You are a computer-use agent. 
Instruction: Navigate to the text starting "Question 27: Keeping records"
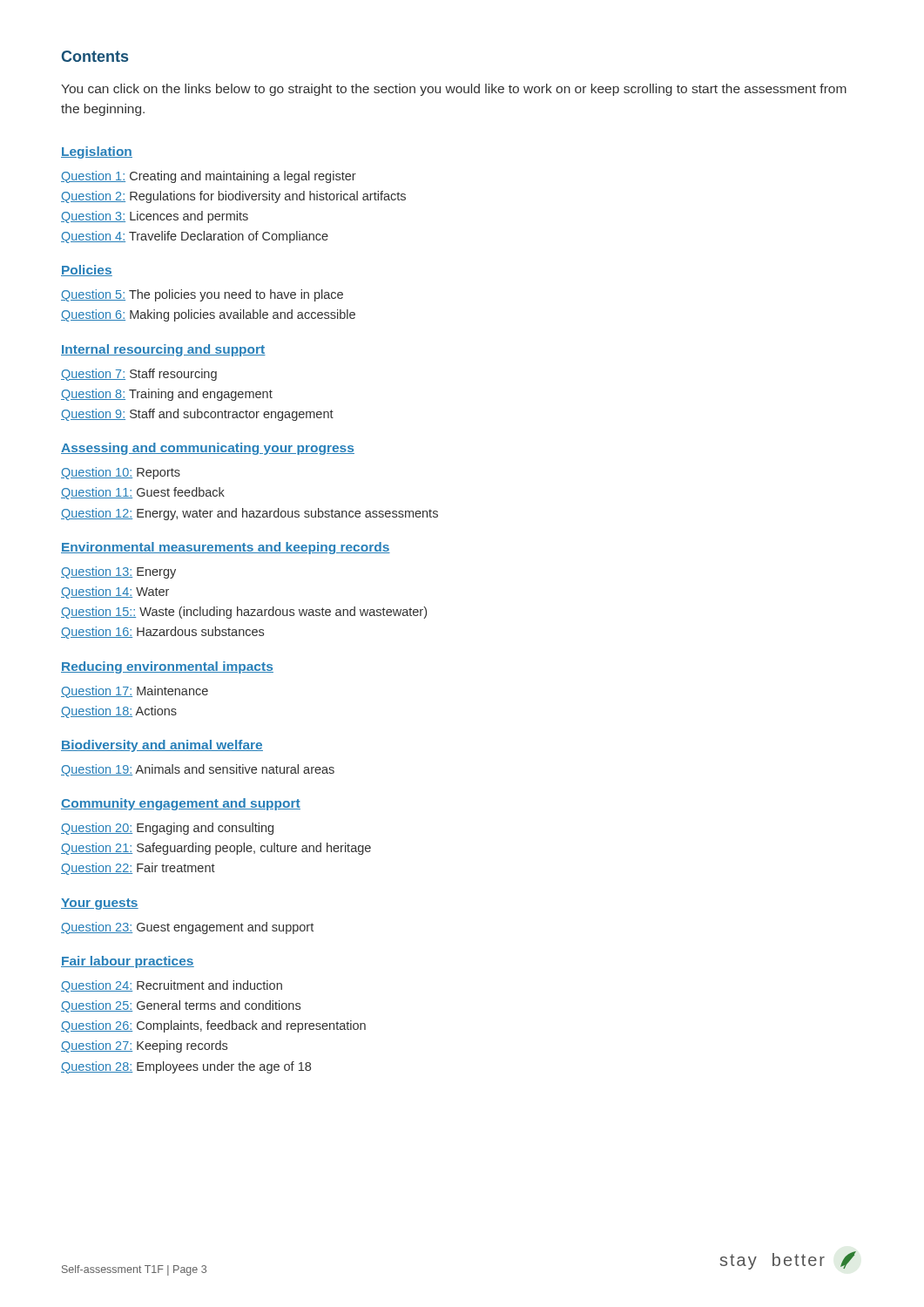pyautogui.click(x=145, y=1046)
